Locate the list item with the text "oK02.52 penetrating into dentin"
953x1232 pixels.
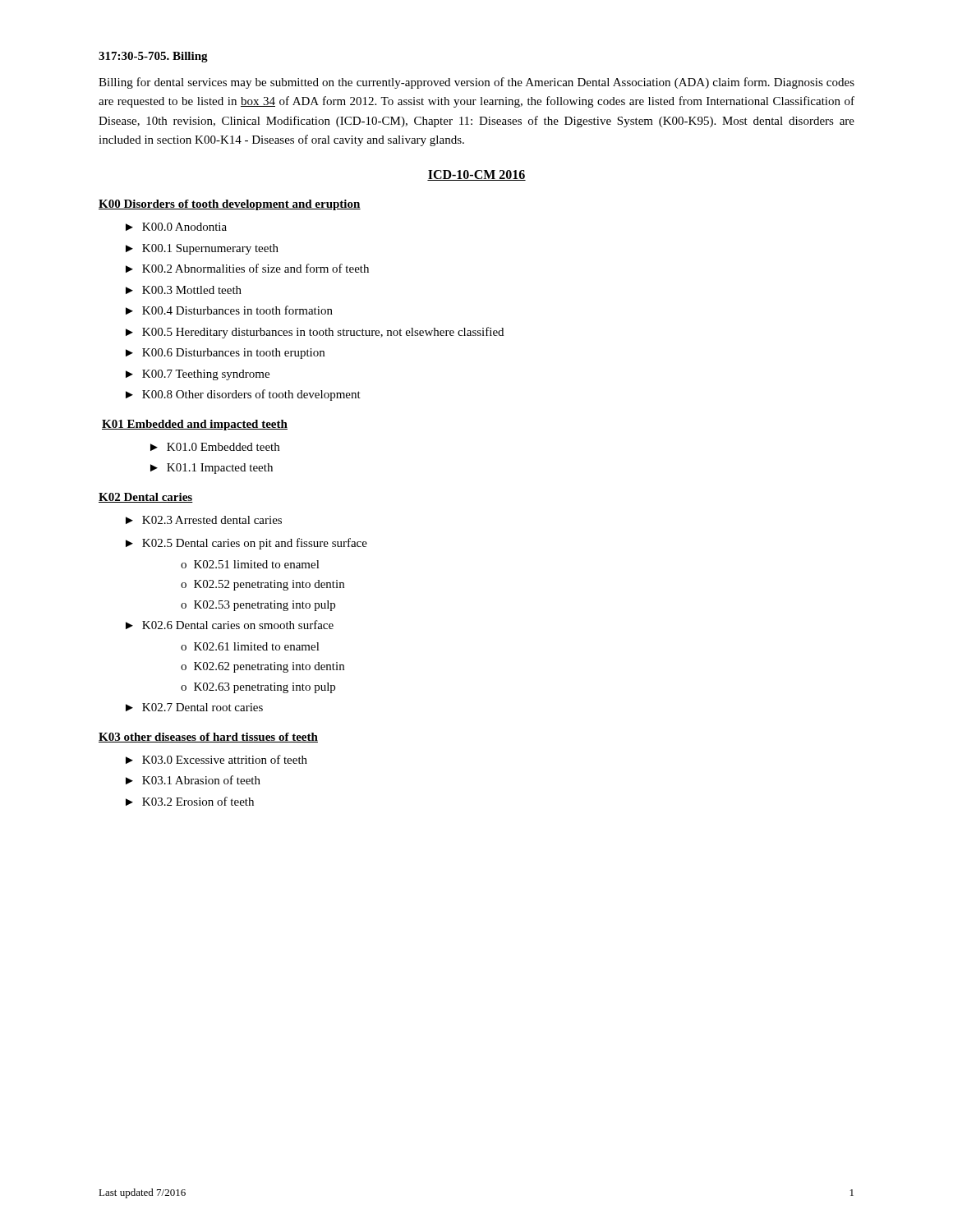click(x=263, y=584)
